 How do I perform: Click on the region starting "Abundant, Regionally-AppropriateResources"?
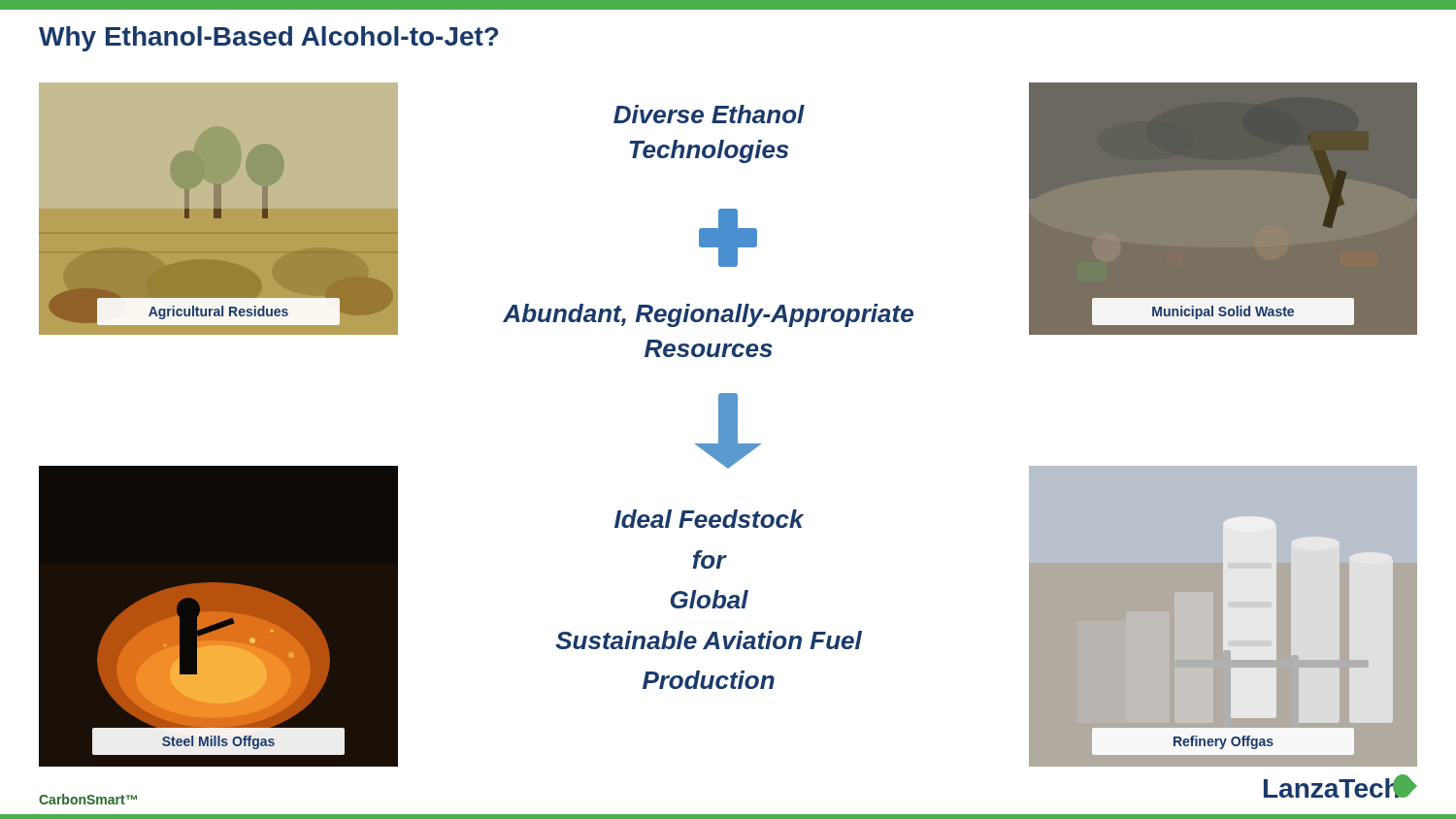tap(709, 331)
